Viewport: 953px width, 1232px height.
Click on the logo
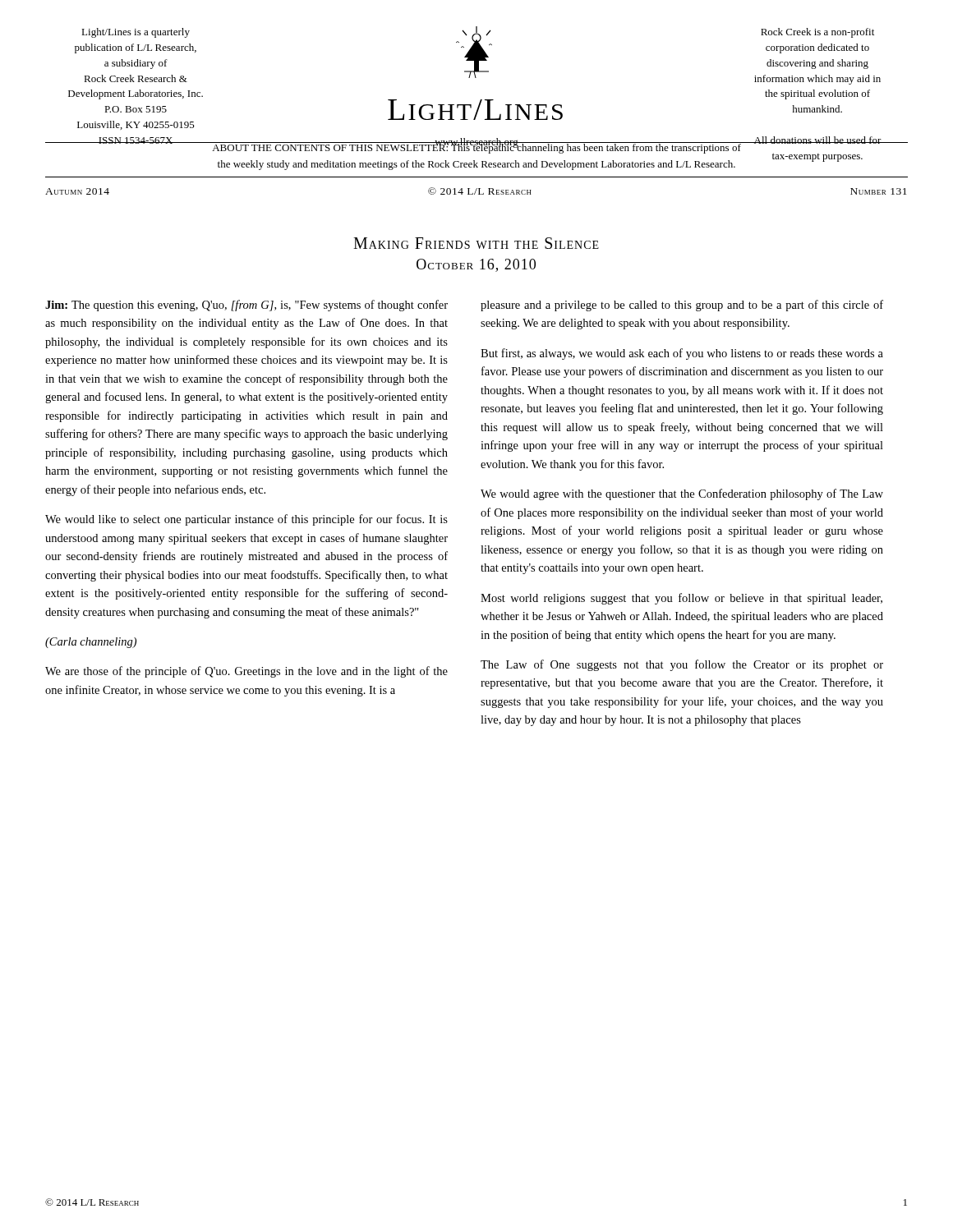point(476,55)
